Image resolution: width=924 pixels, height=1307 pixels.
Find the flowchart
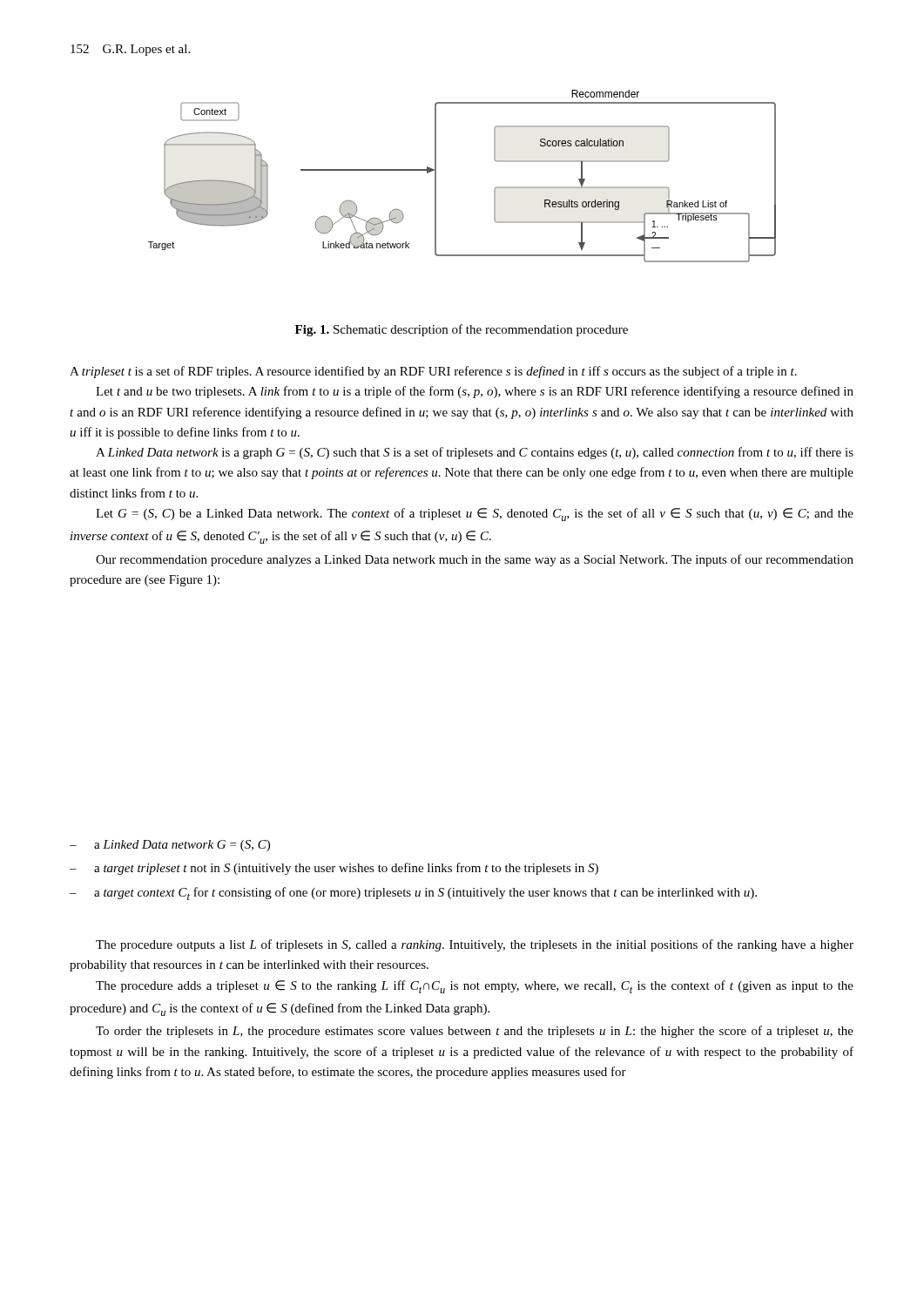[x=462, y=191]
